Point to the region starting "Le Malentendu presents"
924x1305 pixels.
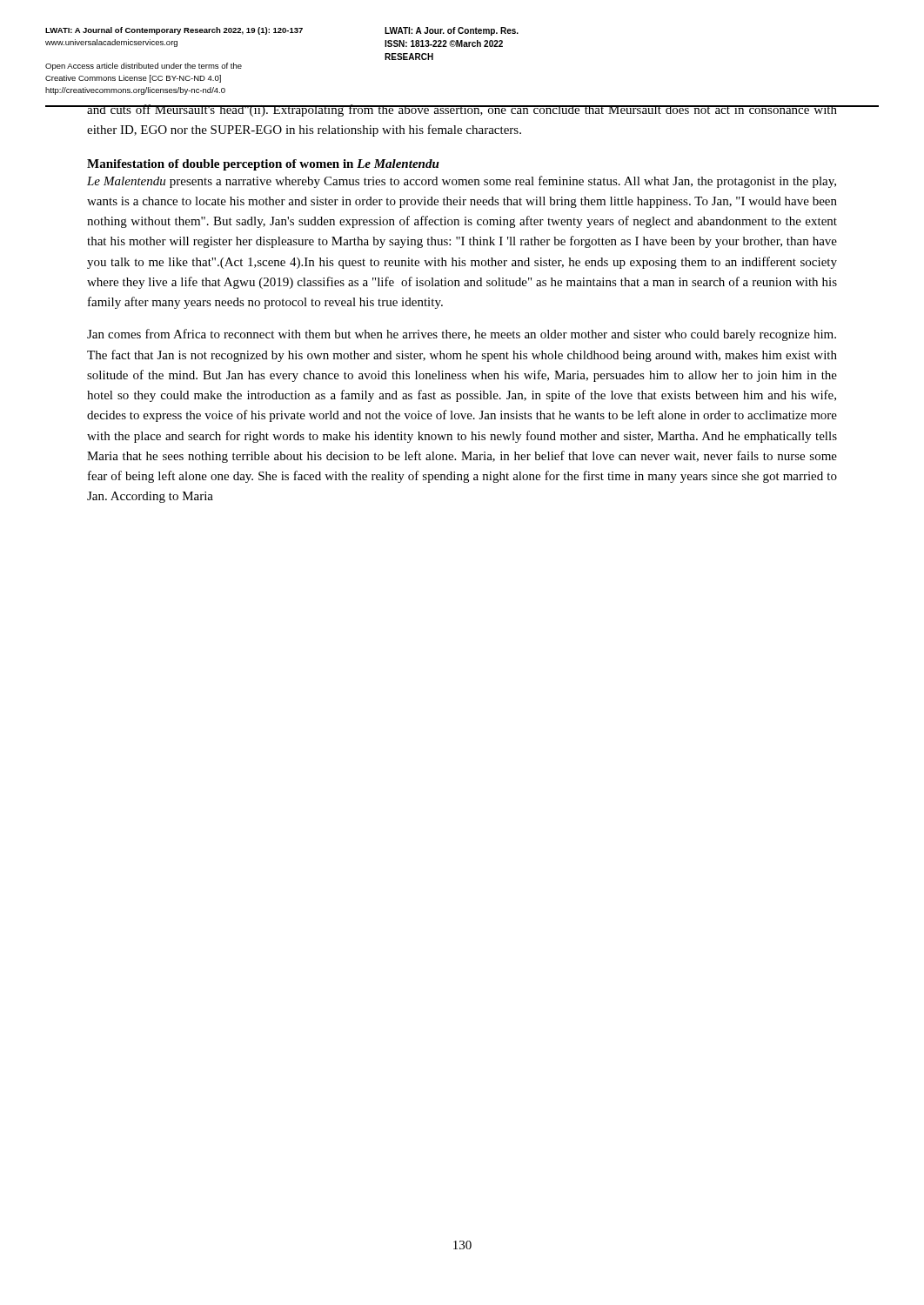coord(462,241)
